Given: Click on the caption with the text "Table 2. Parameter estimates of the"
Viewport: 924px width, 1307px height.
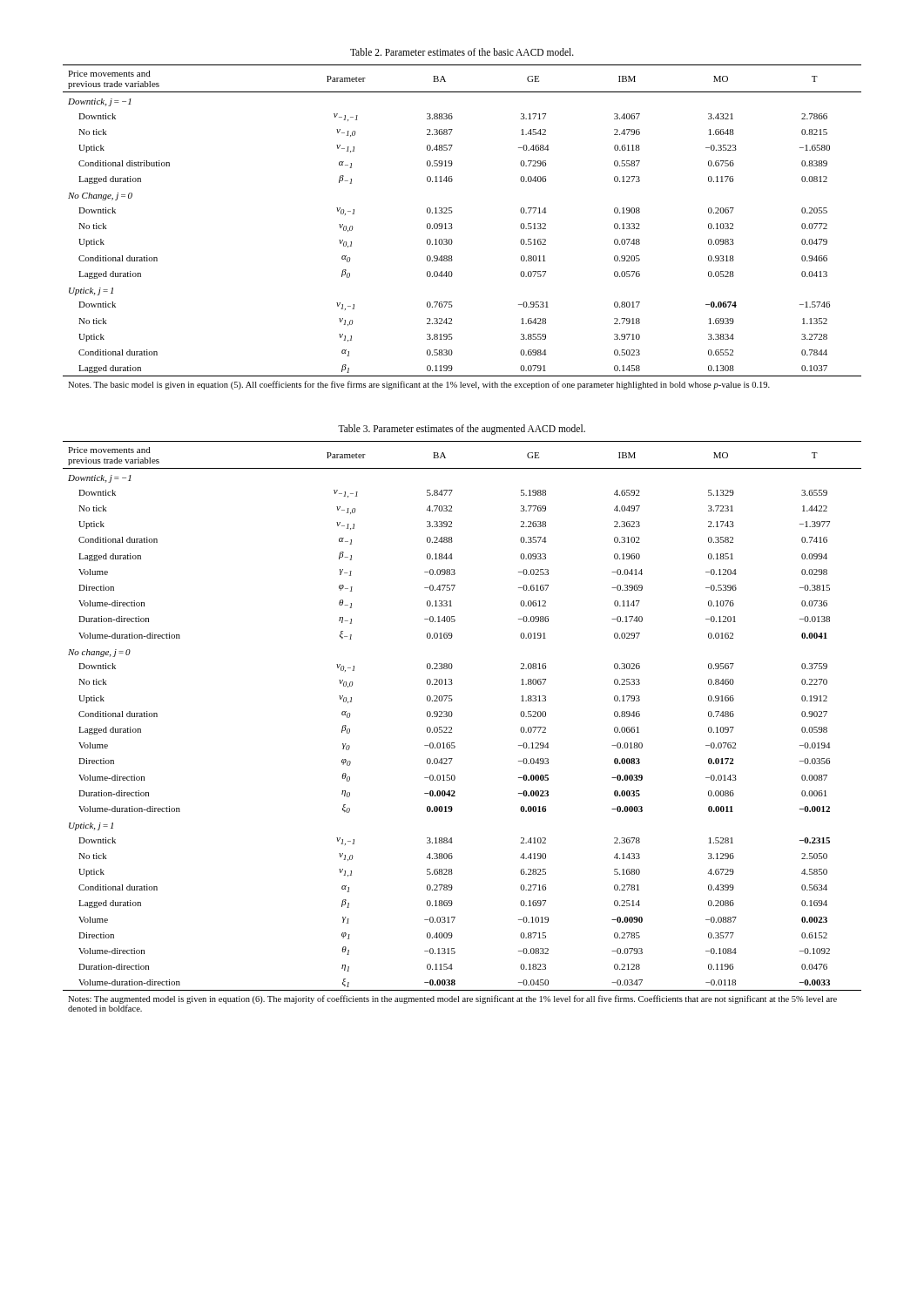Looking at the screenshot, I should pos(462,52).
